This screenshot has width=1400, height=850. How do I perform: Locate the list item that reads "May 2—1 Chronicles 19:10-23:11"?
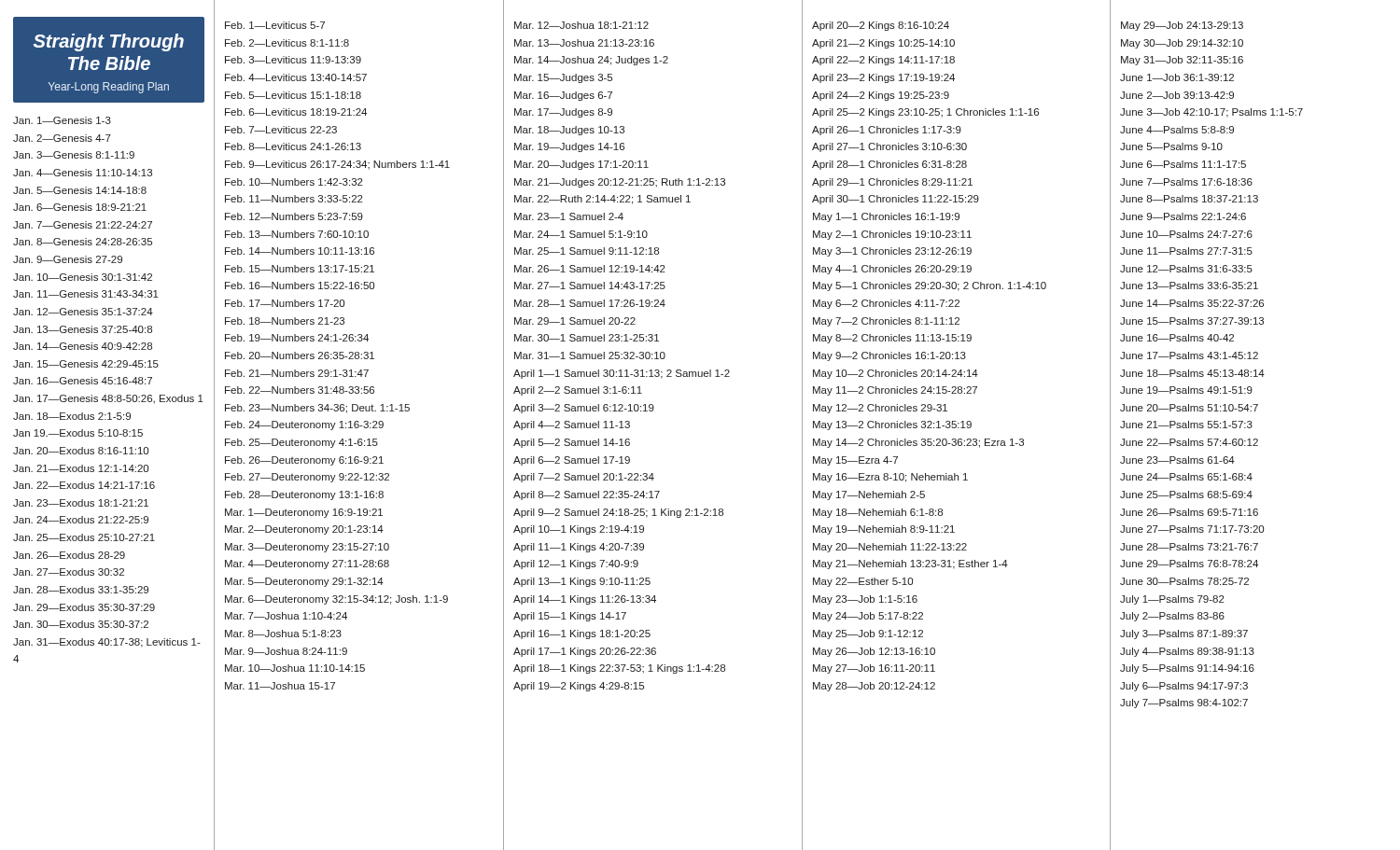coord(892,234)
